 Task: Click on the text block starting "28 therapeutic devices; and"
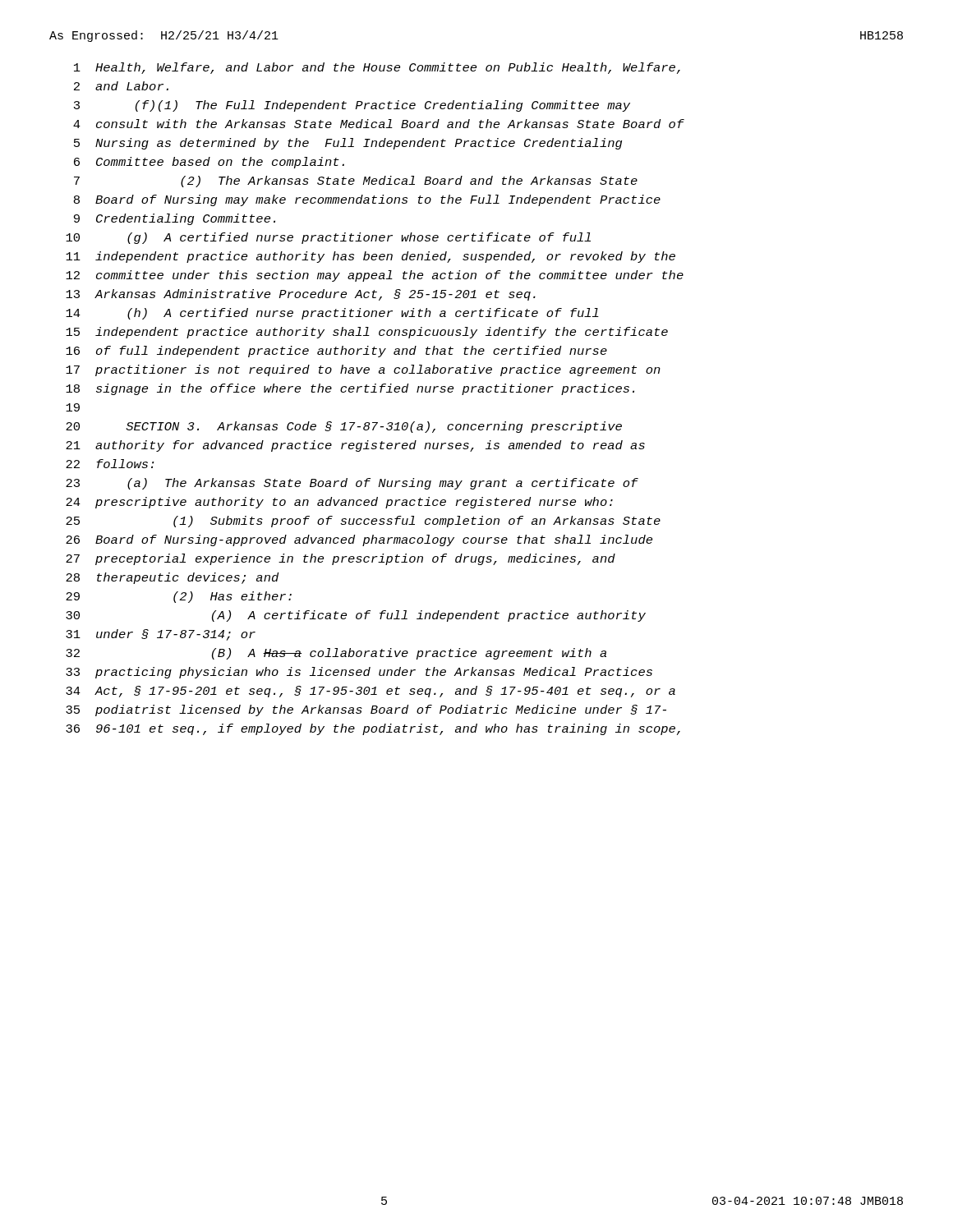(172, 578)
